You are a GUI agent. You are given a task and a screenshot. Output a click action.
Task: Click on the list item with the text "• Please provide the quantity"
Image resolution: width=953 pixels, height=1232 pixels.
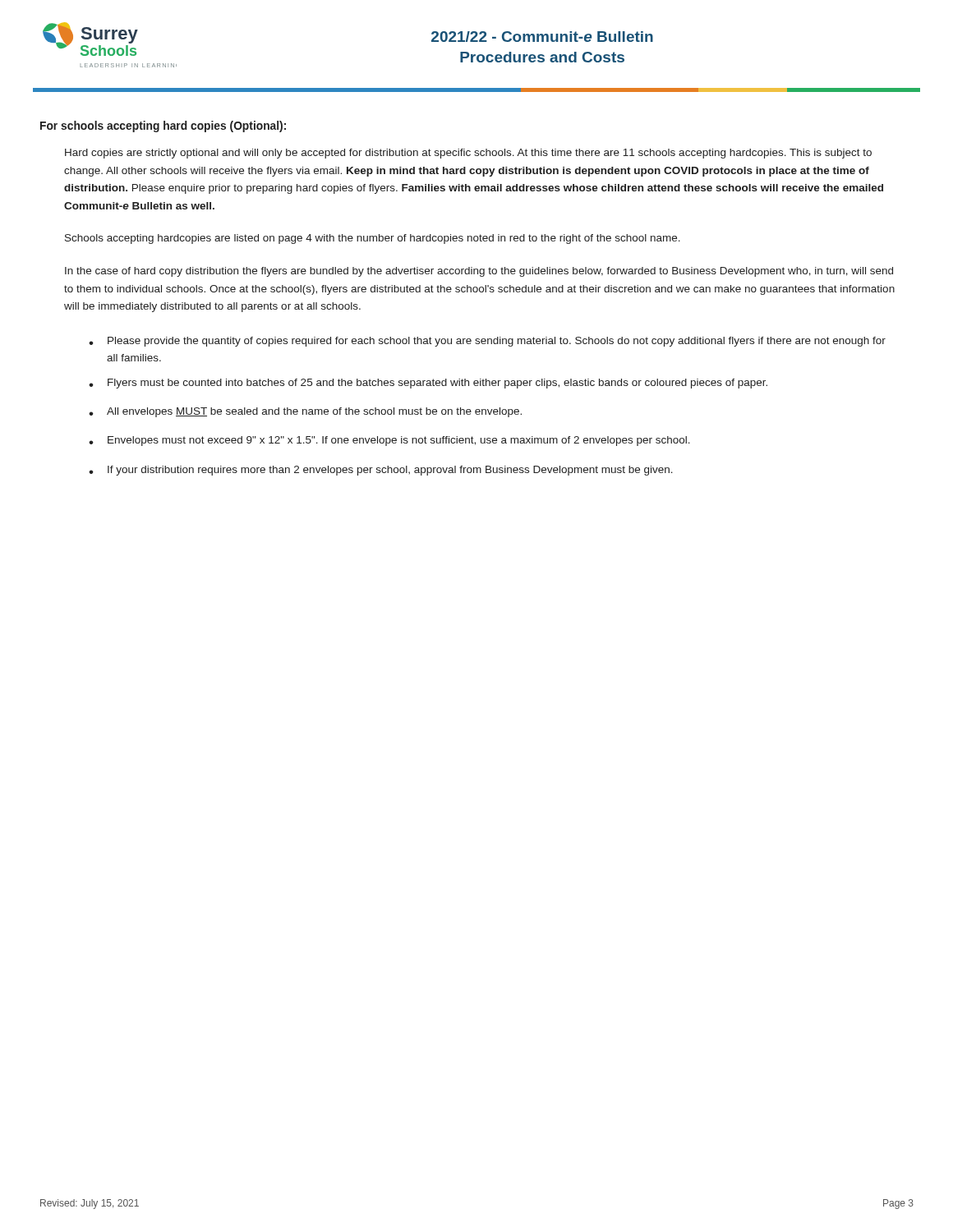coord(489,349)
